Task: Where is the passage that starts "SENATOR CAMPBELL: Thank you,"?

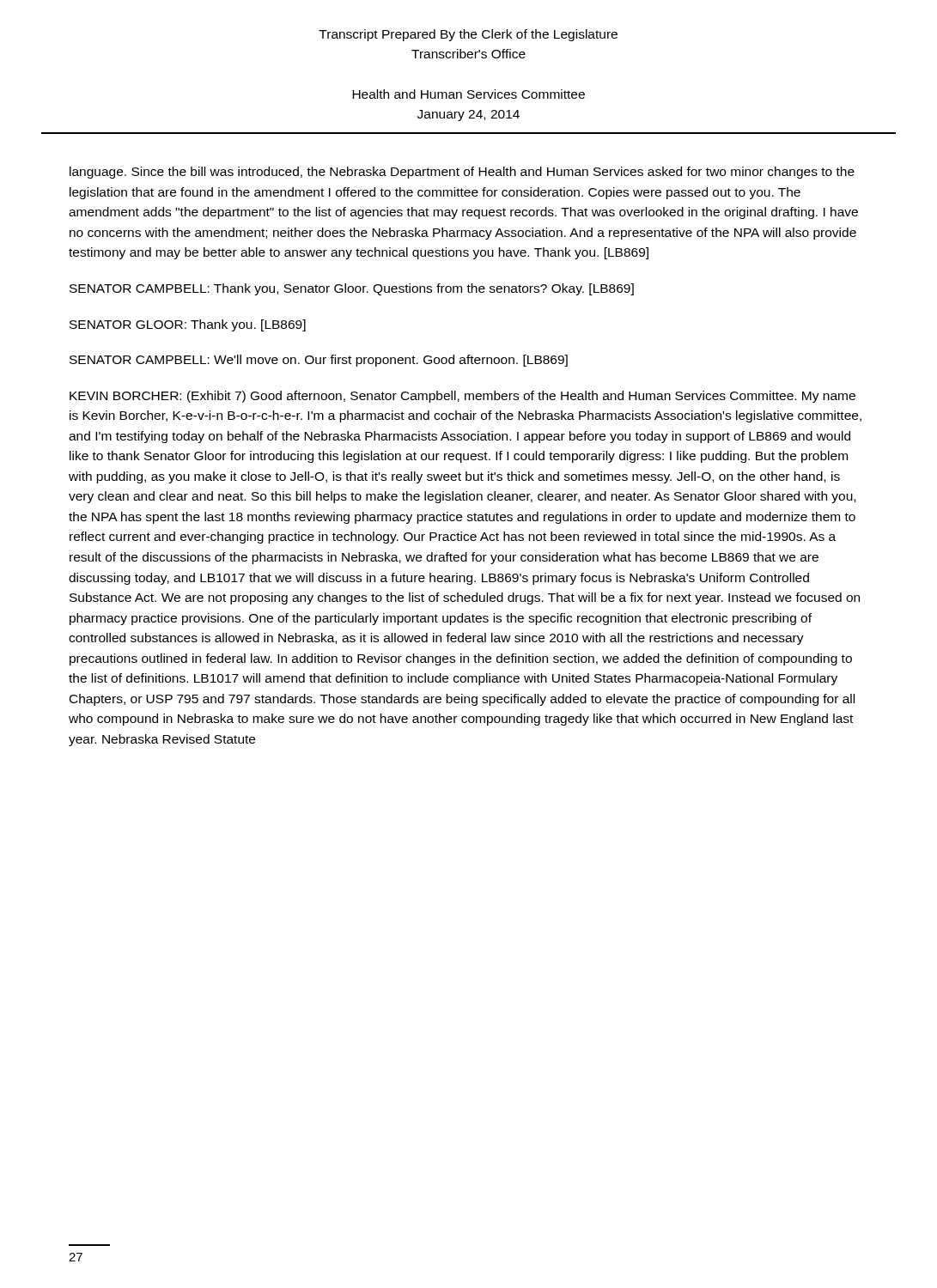Action: (x=352, y=288)
